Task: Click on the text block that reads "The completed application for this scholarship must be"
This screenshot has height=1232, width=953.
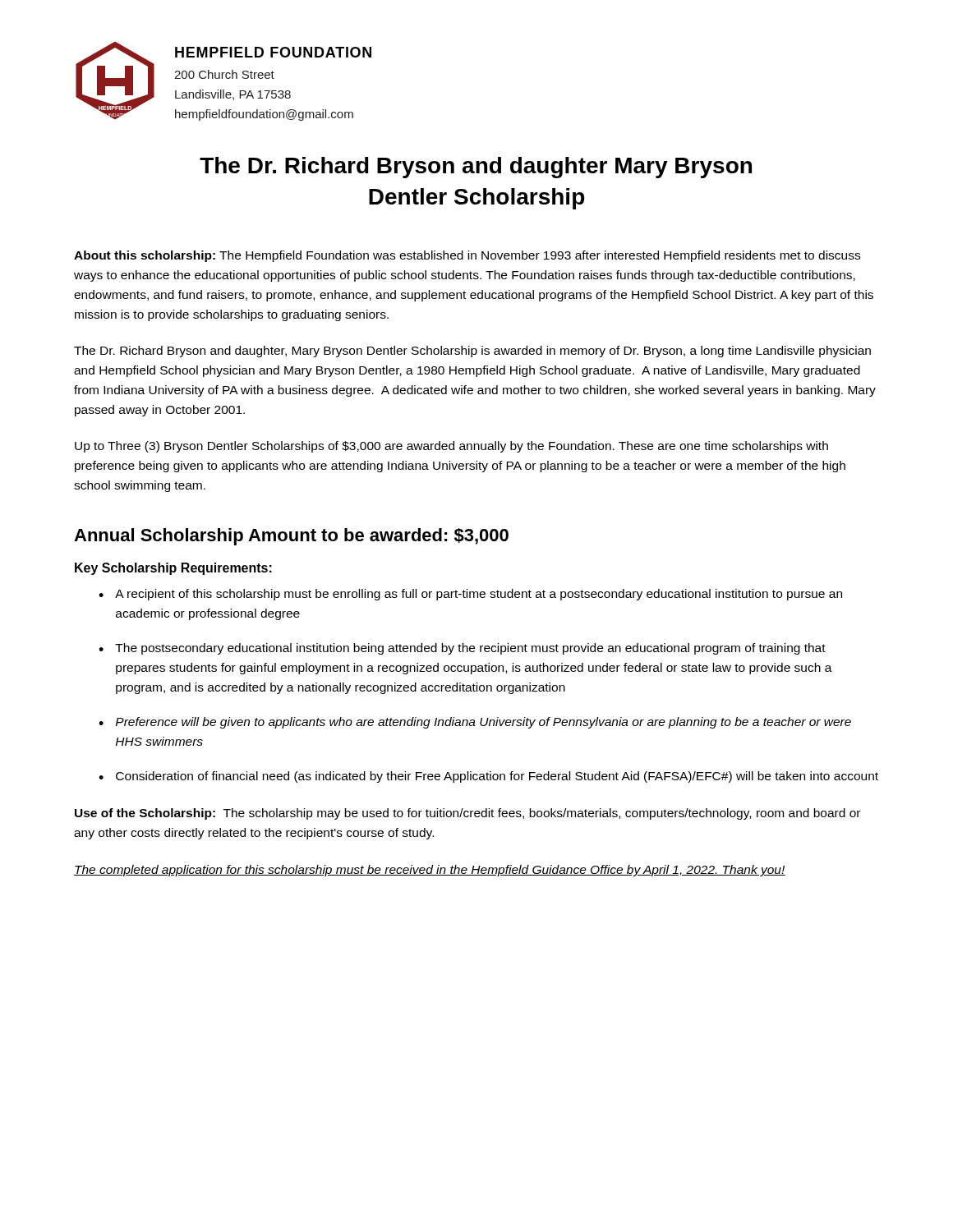Action: pos(429,869)
